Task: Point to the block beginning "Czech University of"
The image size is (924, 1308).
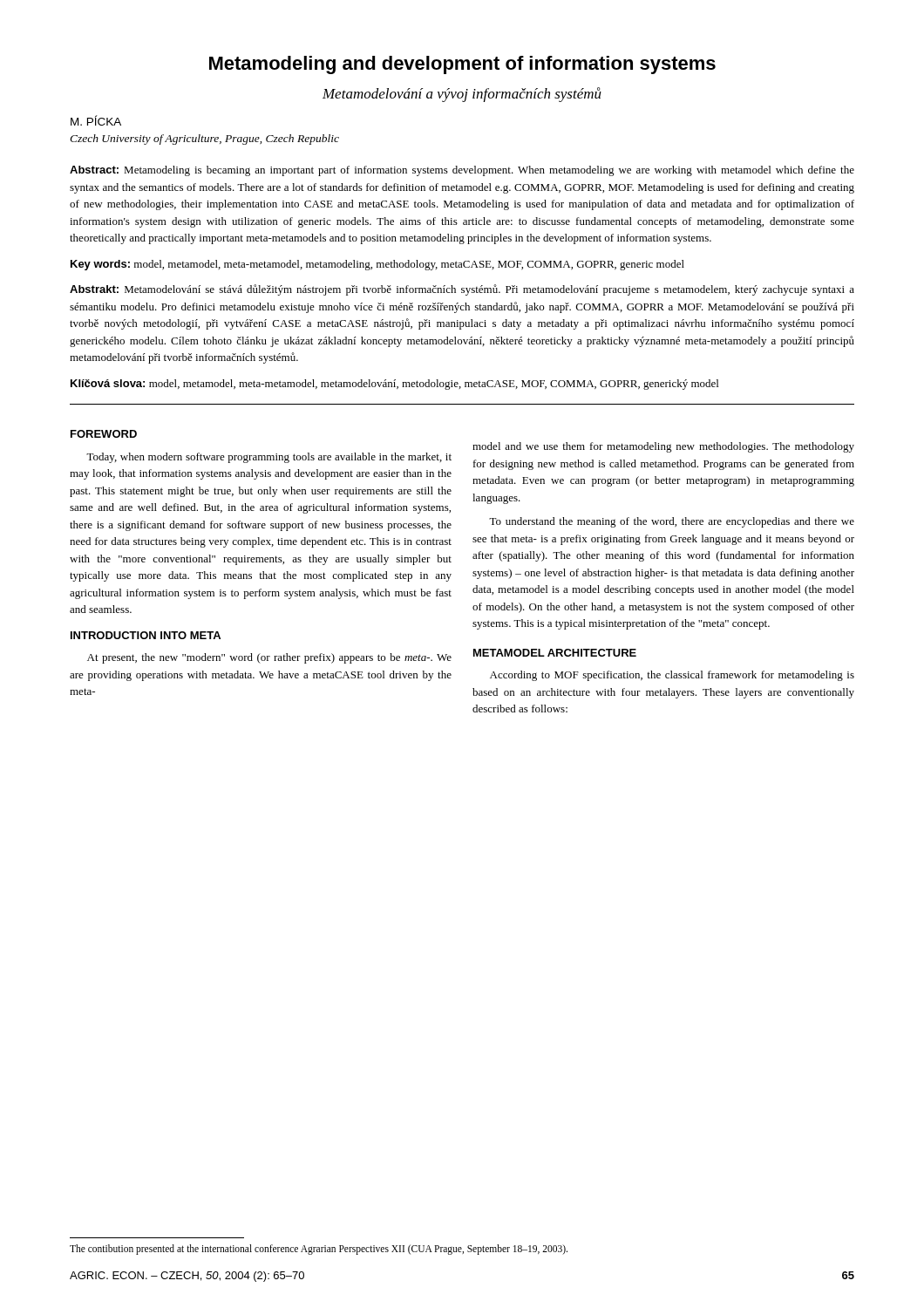Action: pos(204,138)
